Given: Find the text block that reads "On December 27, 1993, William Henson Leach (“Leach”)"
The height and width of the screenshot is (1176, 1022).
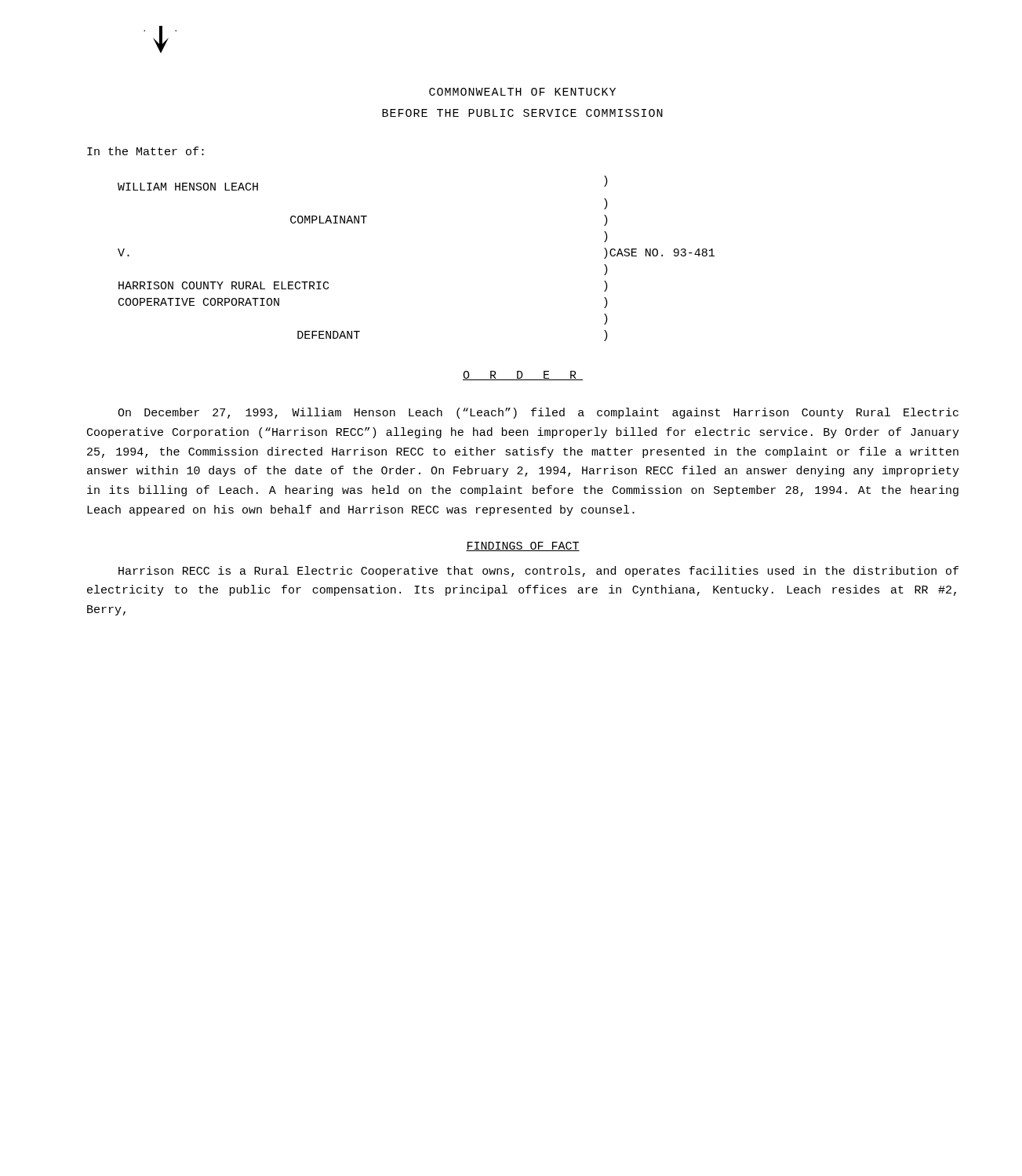Looking at the screenshot, I should tap(523, 462).
